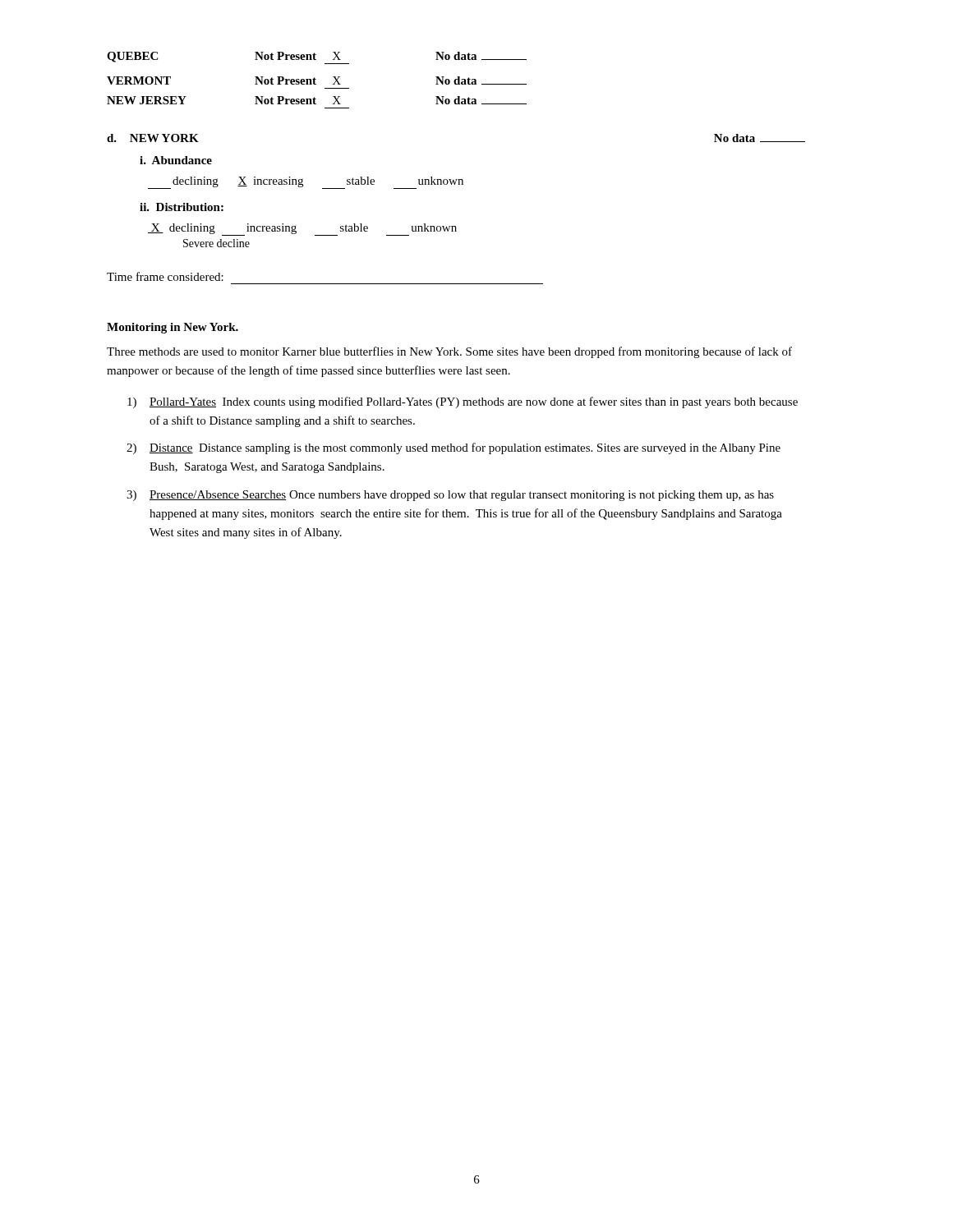Screen dimensions: 1232x953
Task: Where is the passage that starts "VERMONT Not Present X No data NEW"?
Action: (456, 91)
